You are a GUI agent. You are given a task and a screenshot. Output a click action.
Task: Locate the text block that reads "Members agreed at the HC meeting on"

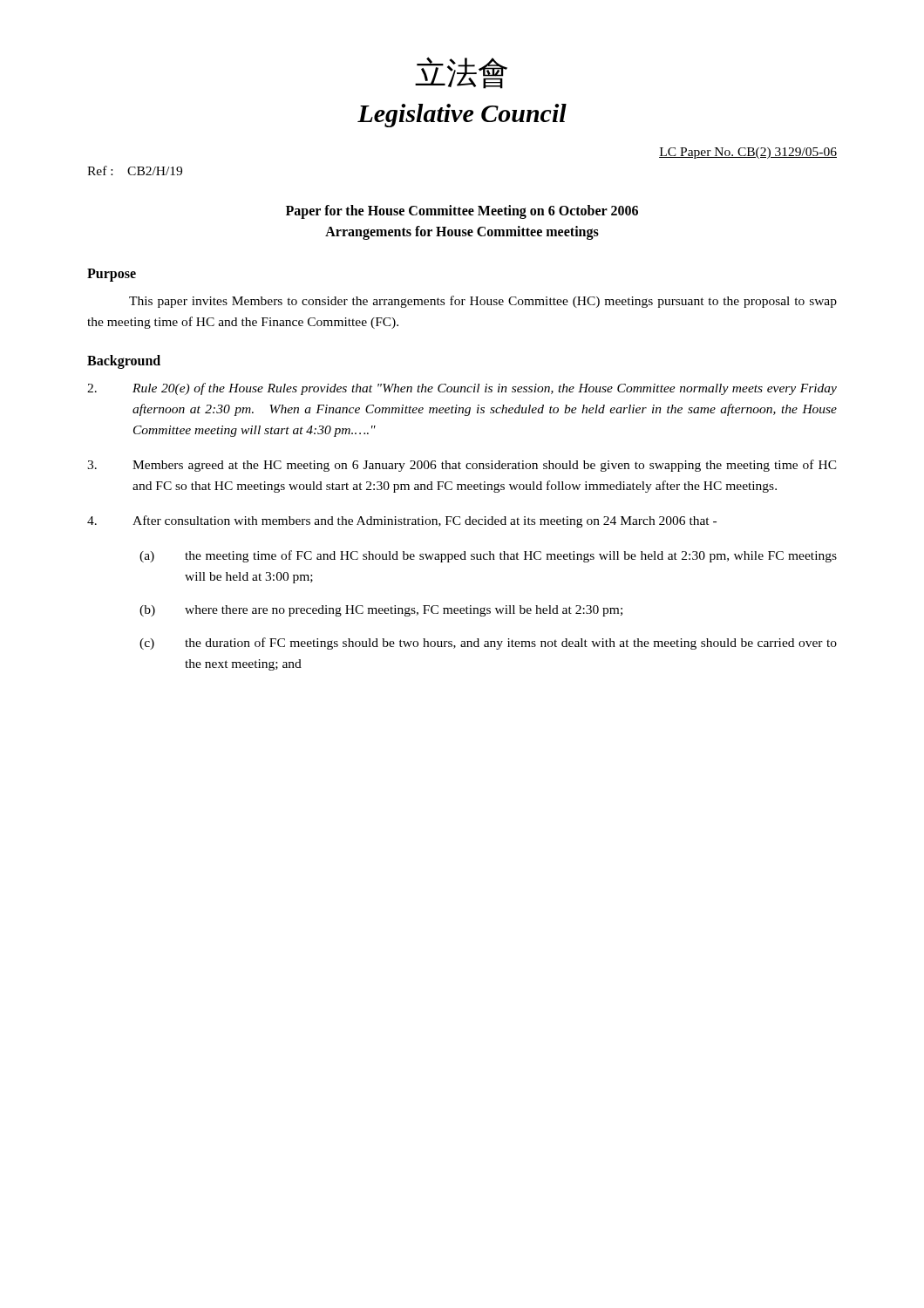[462, 475]
